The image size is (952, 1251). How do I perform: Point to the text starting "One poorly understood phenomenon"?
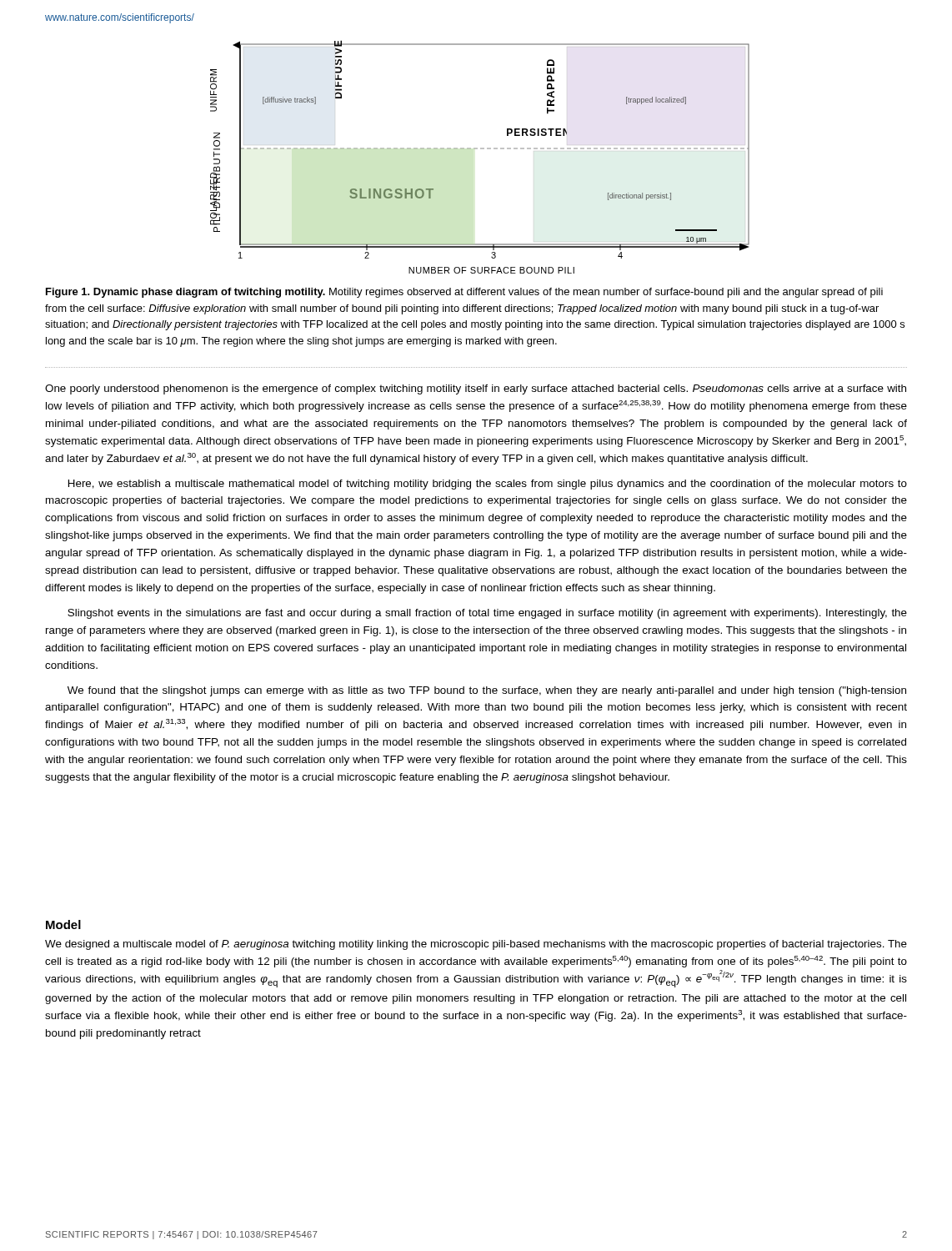[476, 424]
